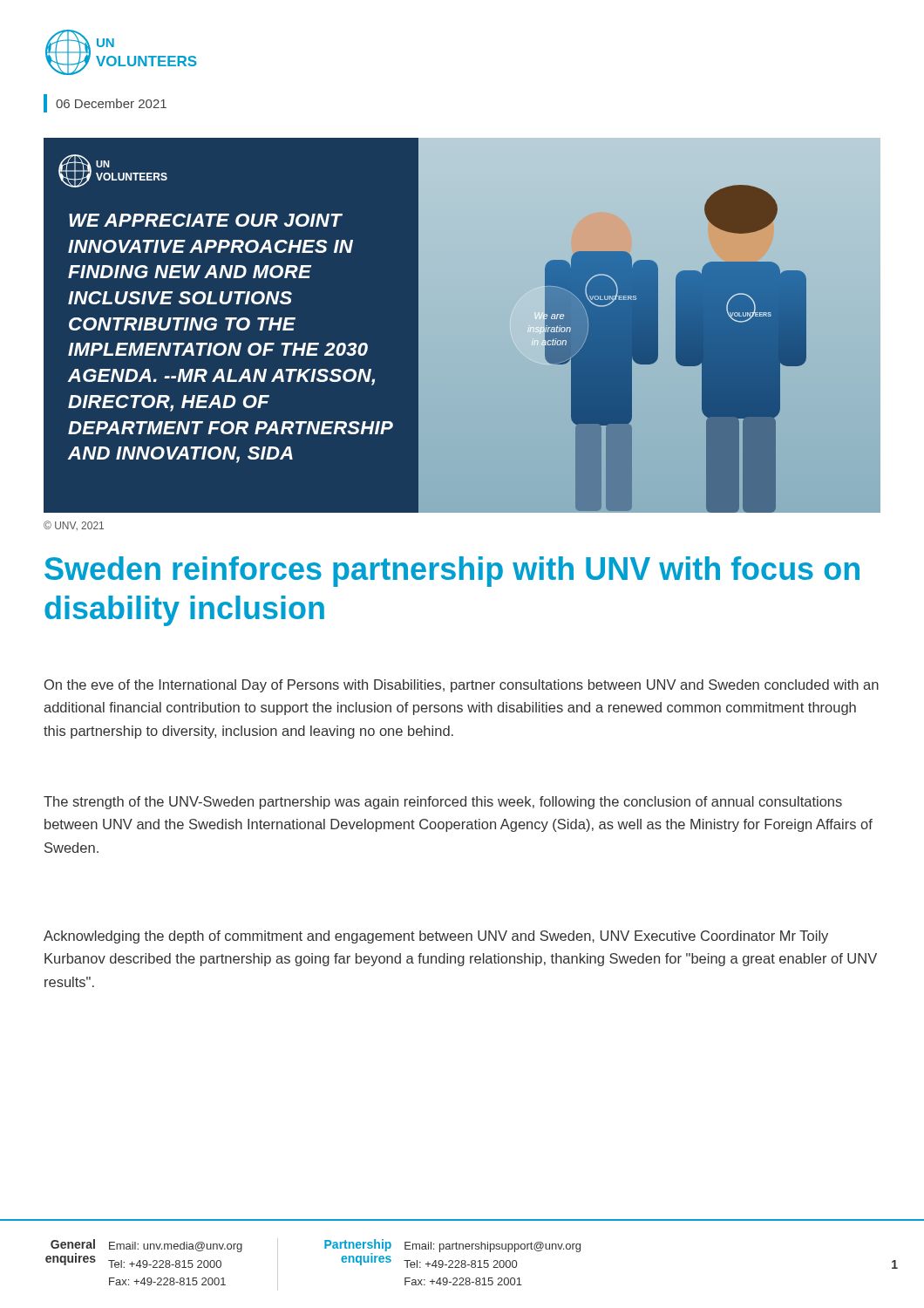This screenshot has width=924, height=1308.
Task: Locate the photo
Action: pyautogui.click(x=462, y=325)
